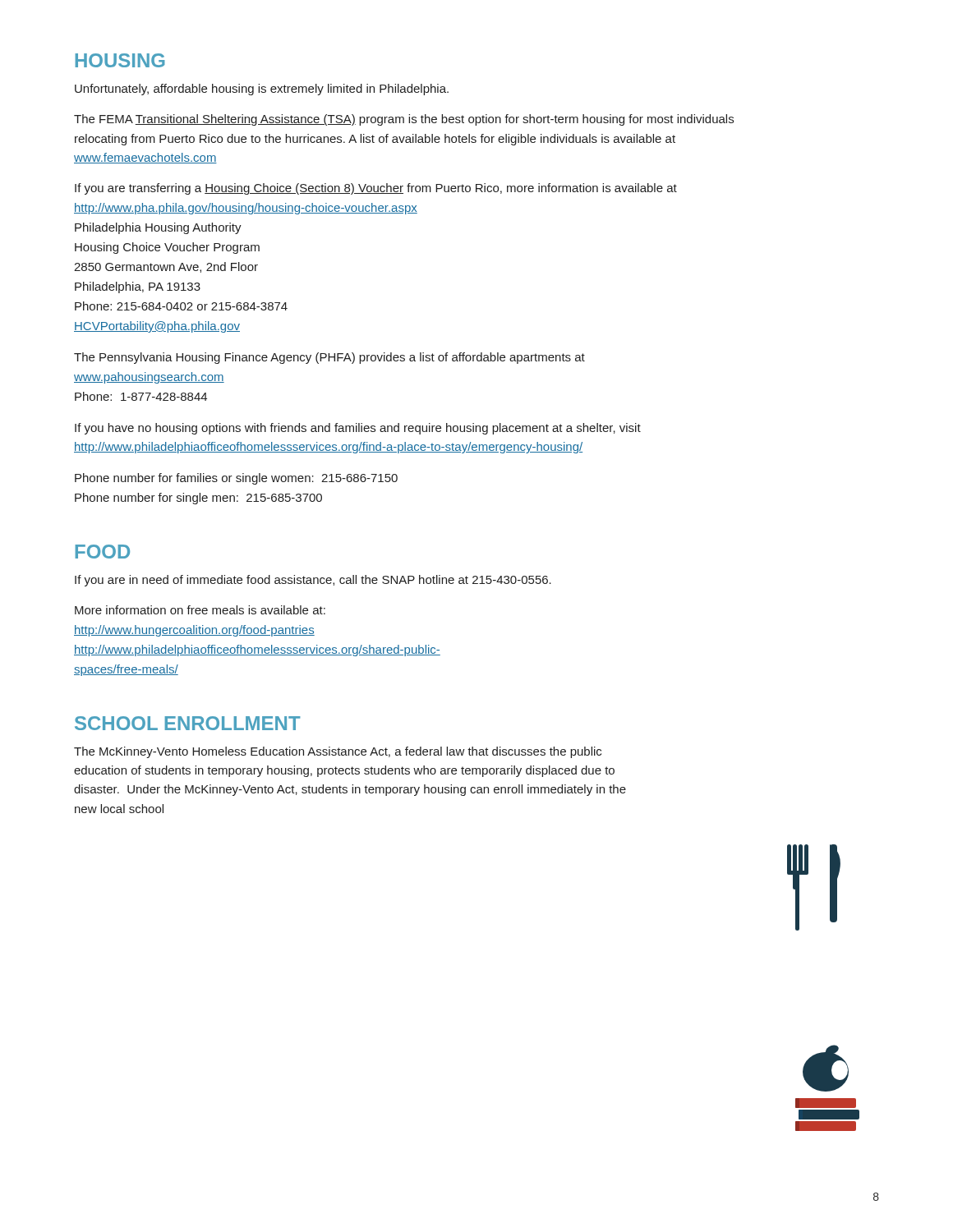Find the passage starting "If you have no housing options with"
The width and height of the screenshot is (953, 1232).
[357, 437]
